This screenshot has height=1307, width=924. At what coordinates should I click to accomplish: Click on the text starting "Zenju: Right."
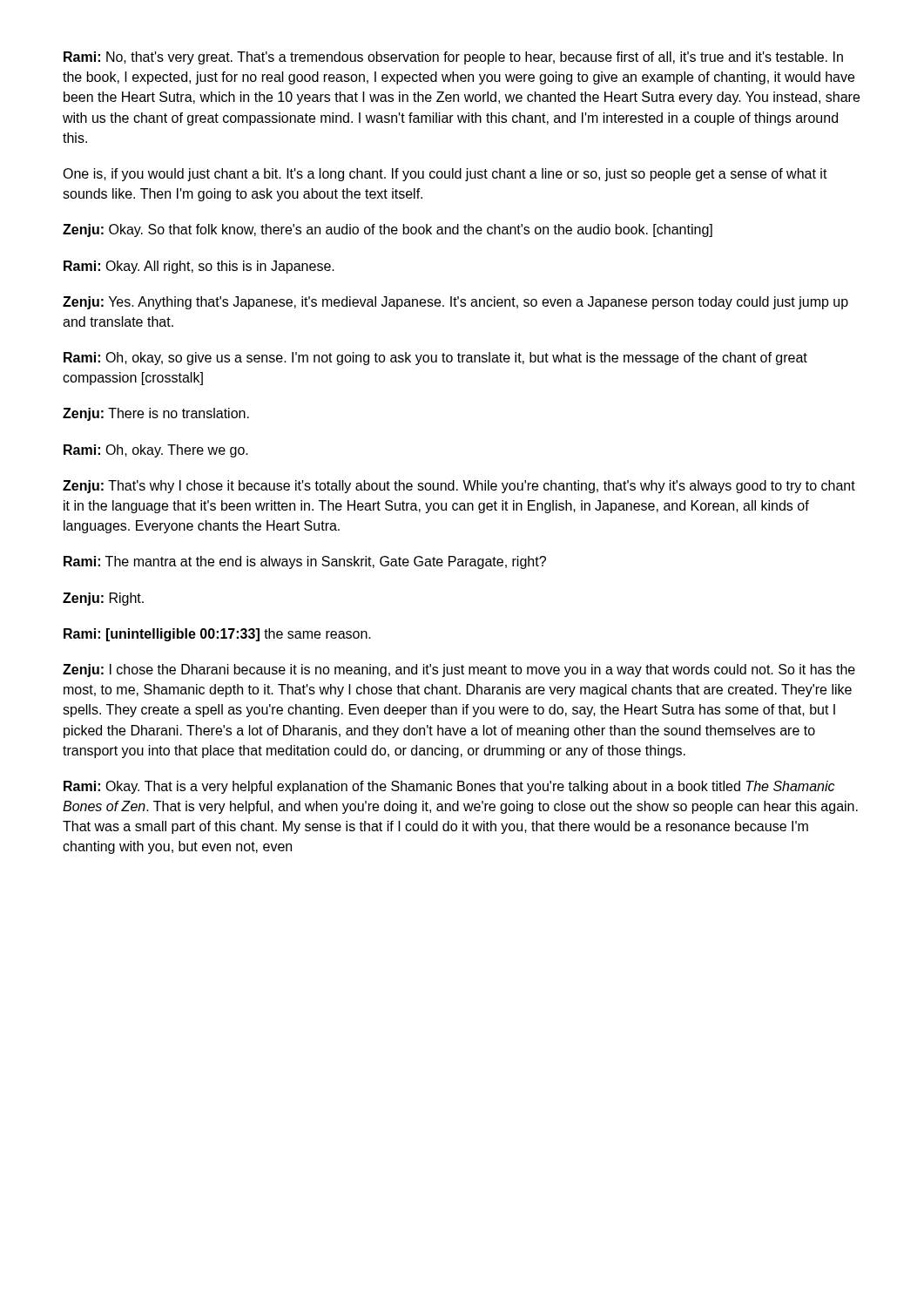click(x=104, y=598)
